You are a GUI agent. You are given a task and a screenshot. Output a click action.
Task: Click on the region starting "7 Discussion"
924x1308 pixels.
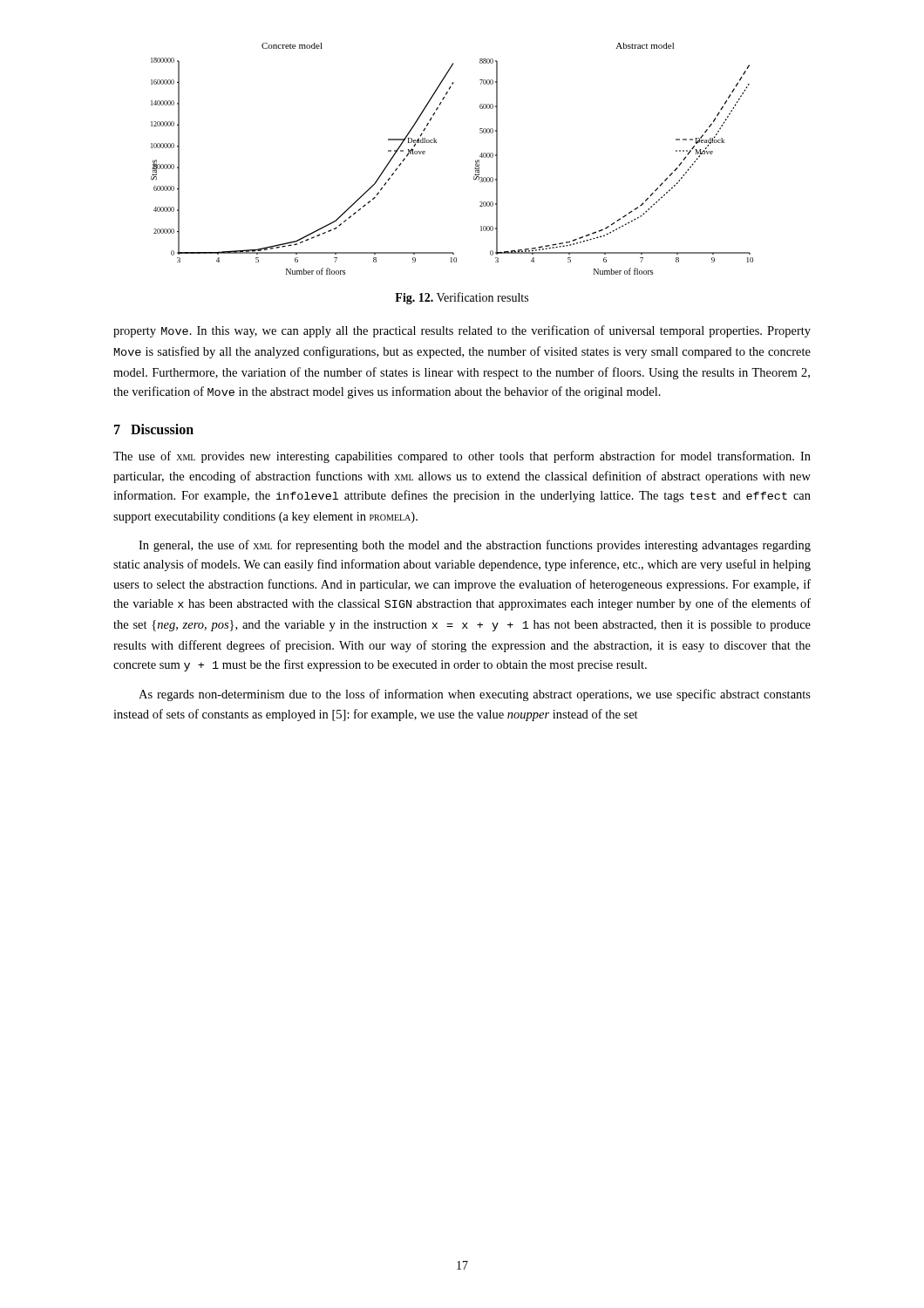click(x=153, y=430)
